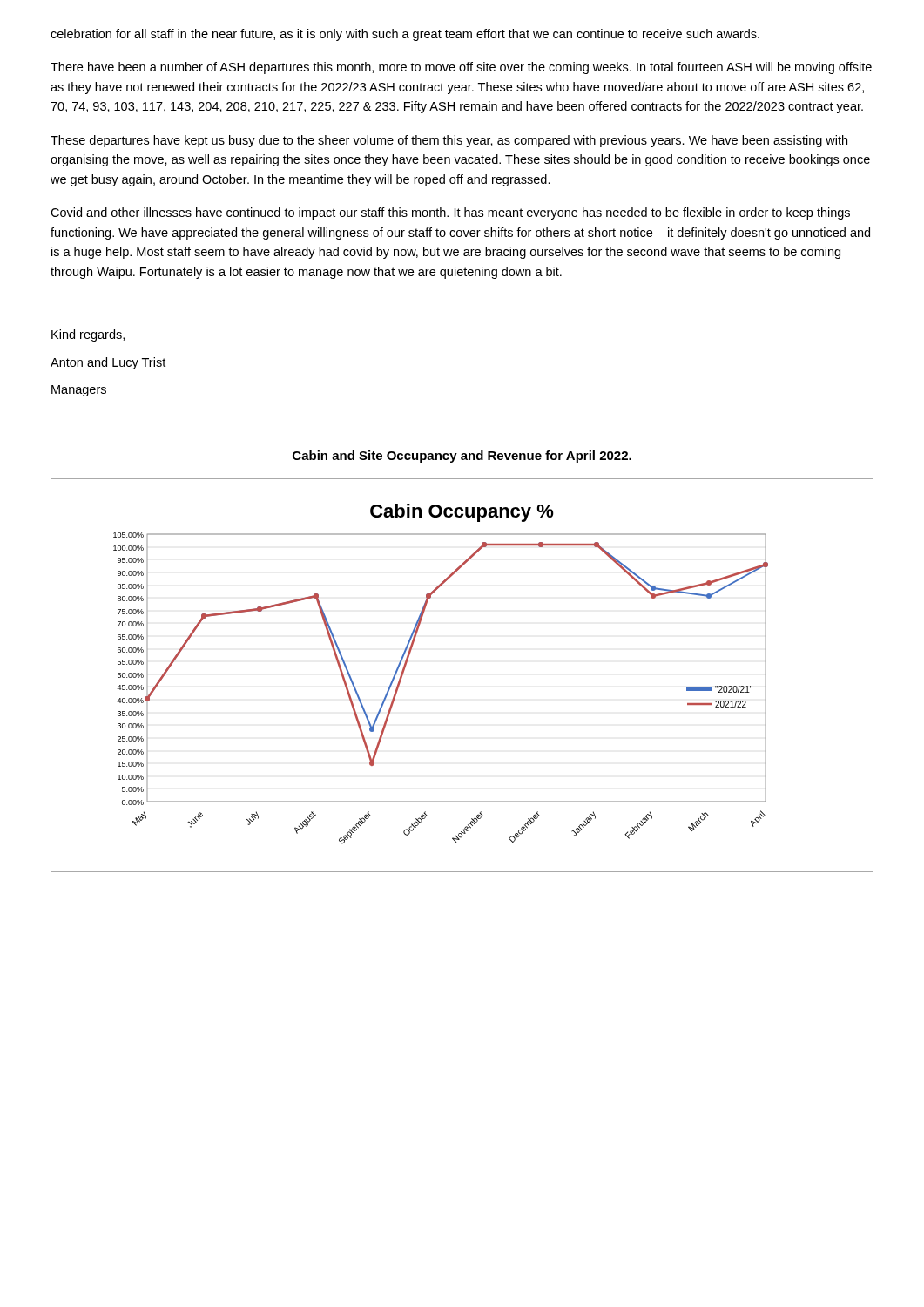Locate a line chart
924x1307 pixels.
click(462, 675)
